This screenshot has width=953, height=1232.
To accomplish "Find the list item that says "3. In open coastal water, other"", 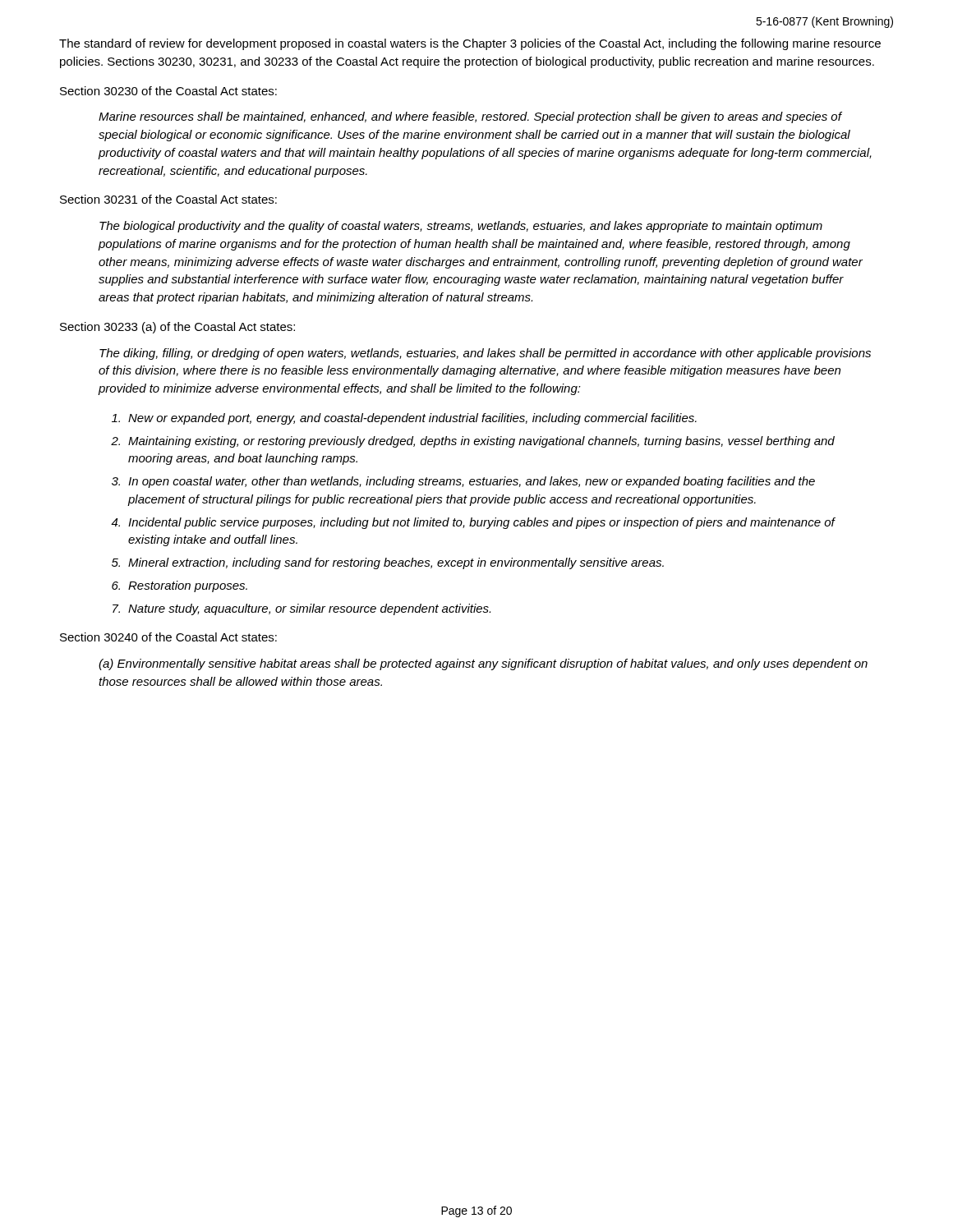I will [486, 490].
